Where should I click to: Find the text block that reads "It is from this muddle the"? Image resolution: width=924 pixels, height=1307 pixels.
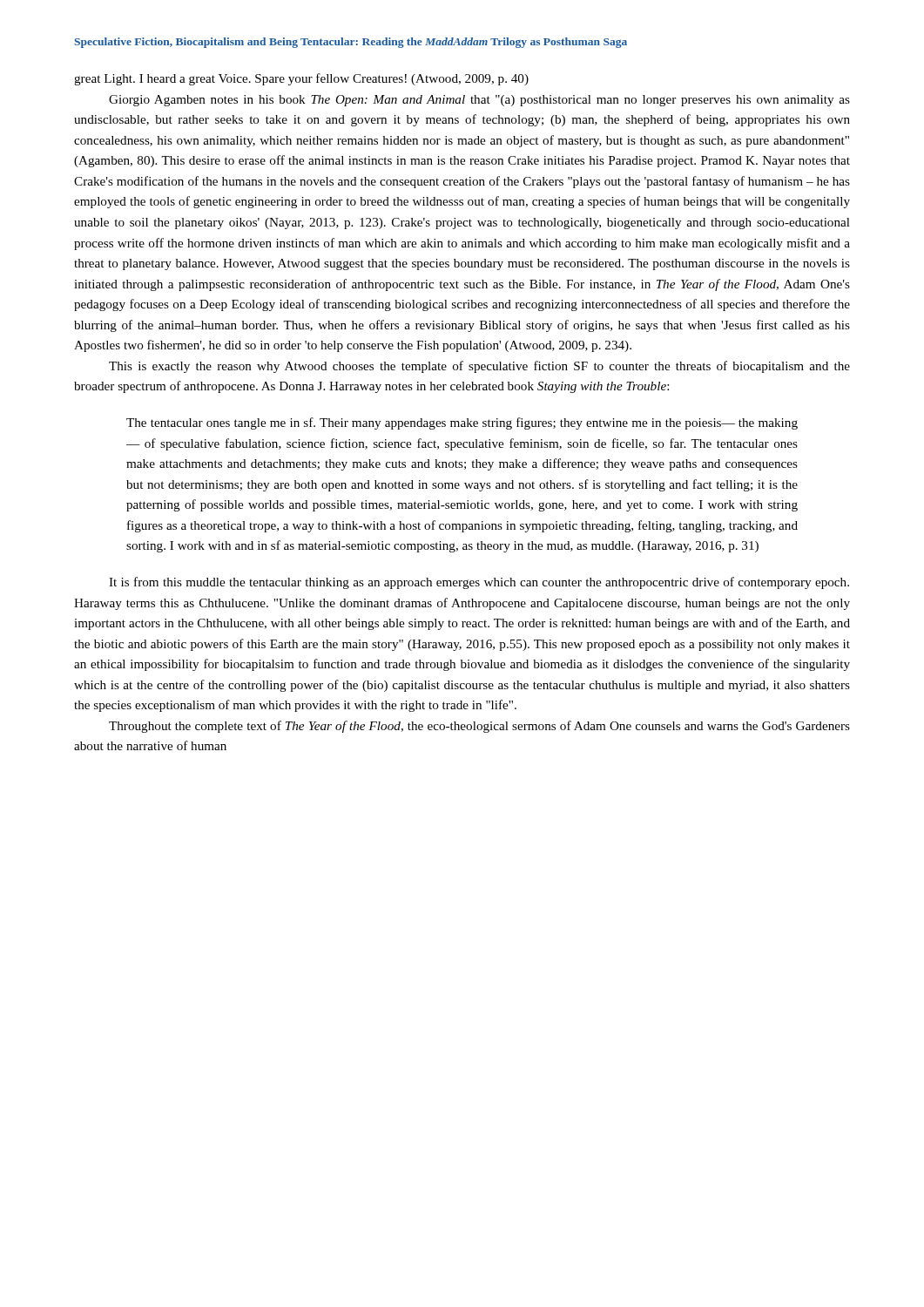click(x=462, y=664)
